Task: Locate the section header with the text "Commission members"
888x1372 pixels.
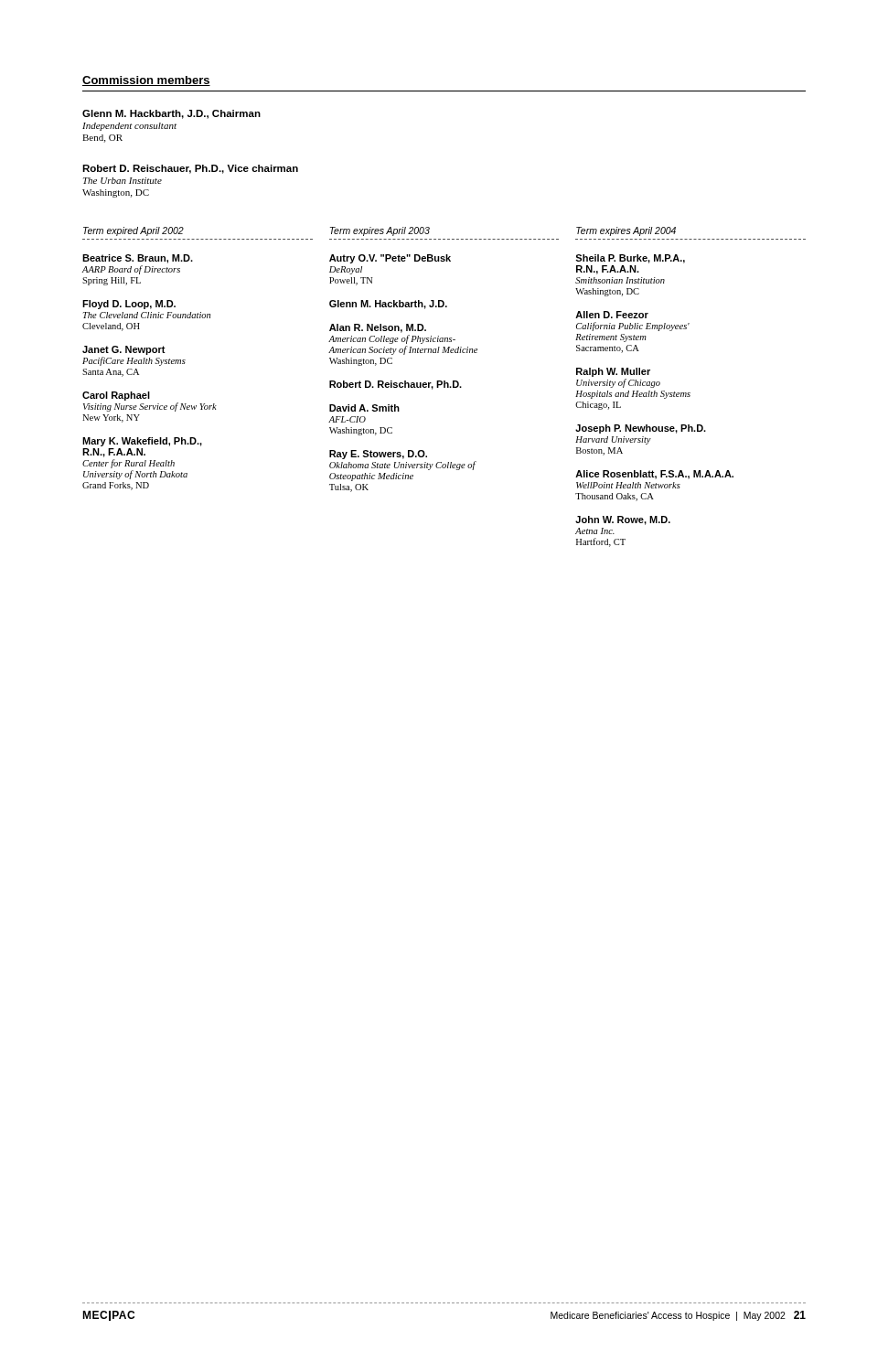Action: pos(444,80)
